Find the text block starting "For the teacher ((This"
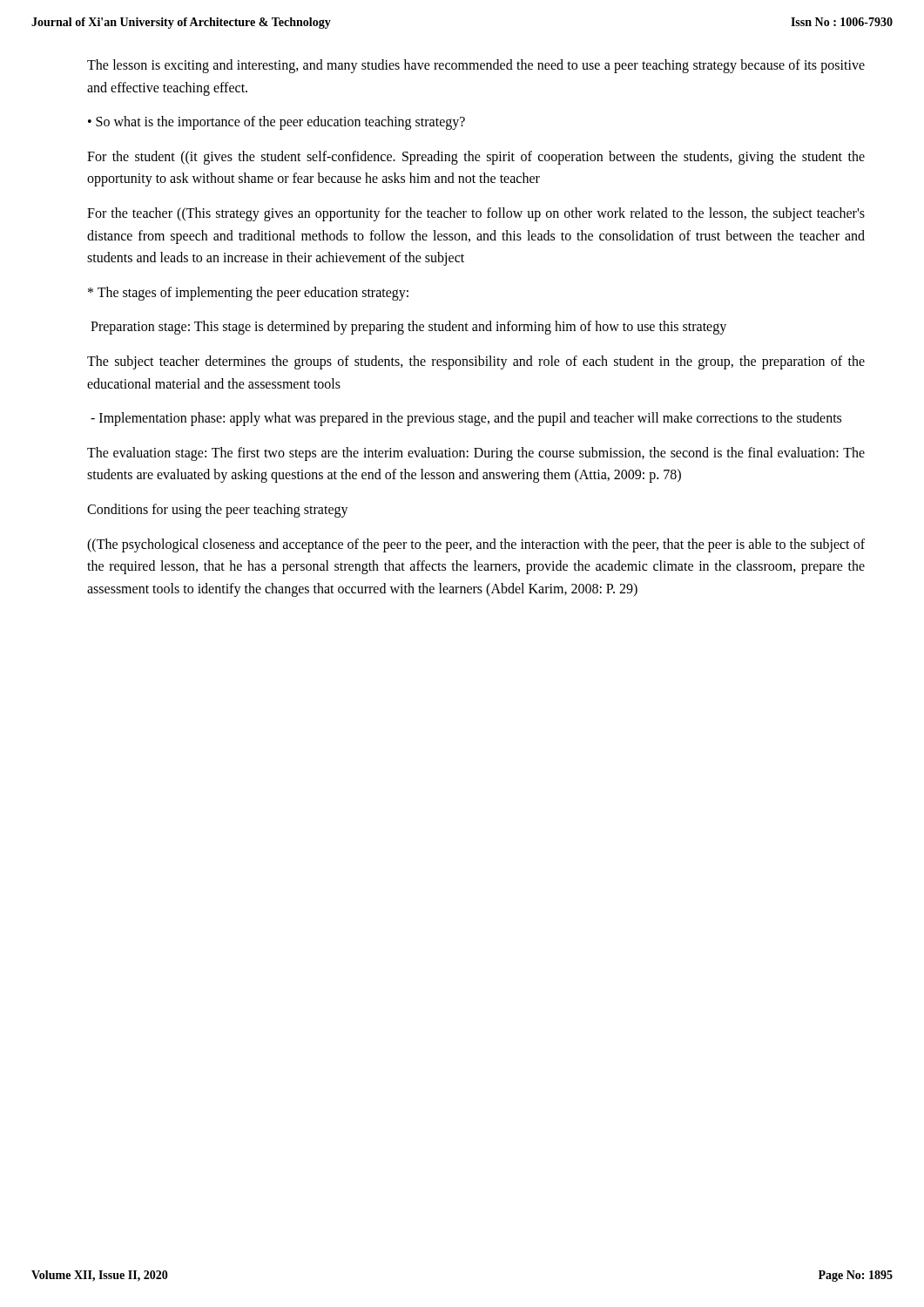 pos(476,235)
